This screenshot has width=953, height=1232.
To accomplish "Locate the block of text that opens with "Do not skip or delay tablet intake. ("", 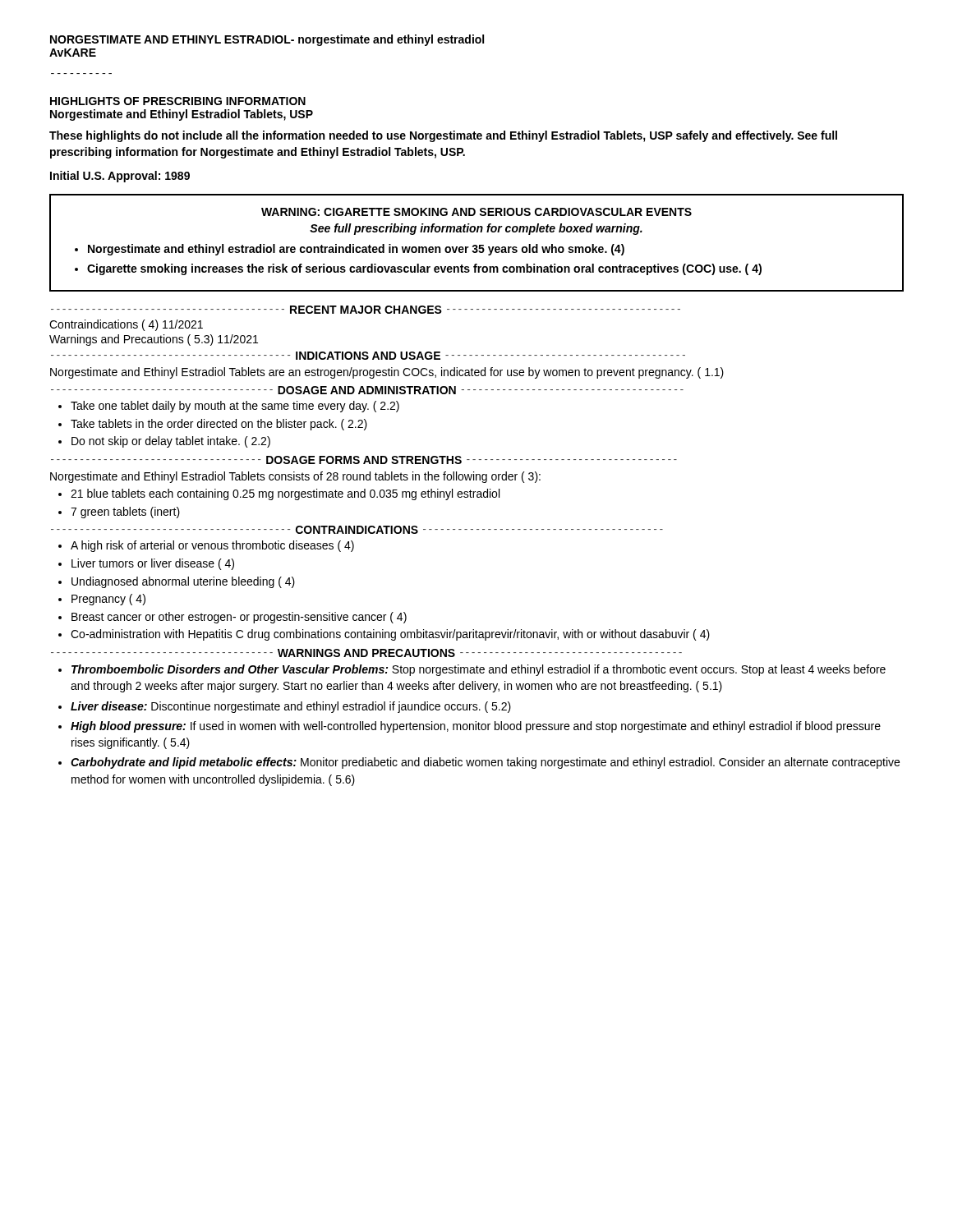I will click(x=171, y=442).
